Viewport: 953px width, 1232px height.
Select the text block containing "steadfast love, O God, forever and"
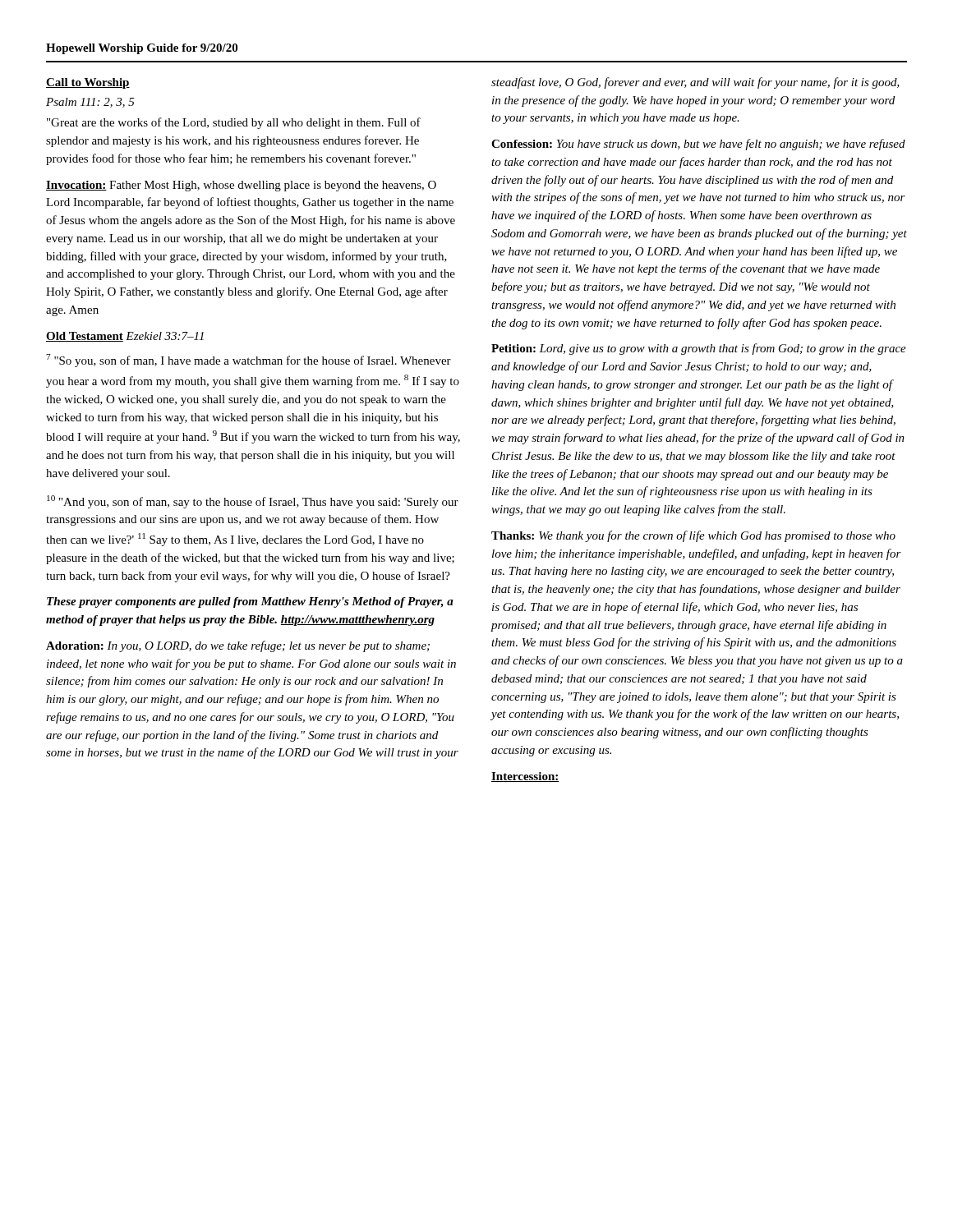(x=699, y=100)
